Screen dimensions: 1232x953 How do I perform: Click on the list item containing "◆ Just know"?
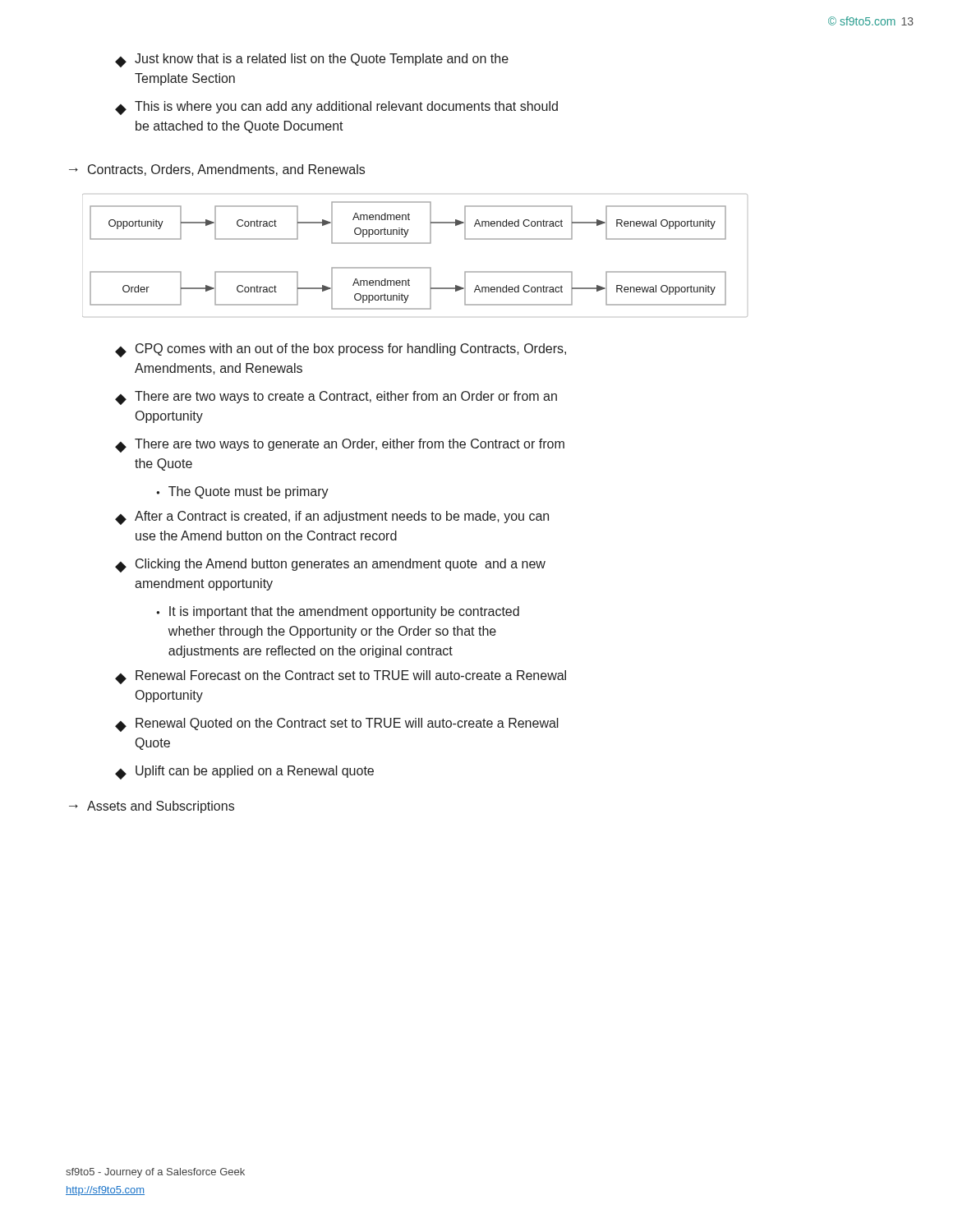click(x=312, y=69)
